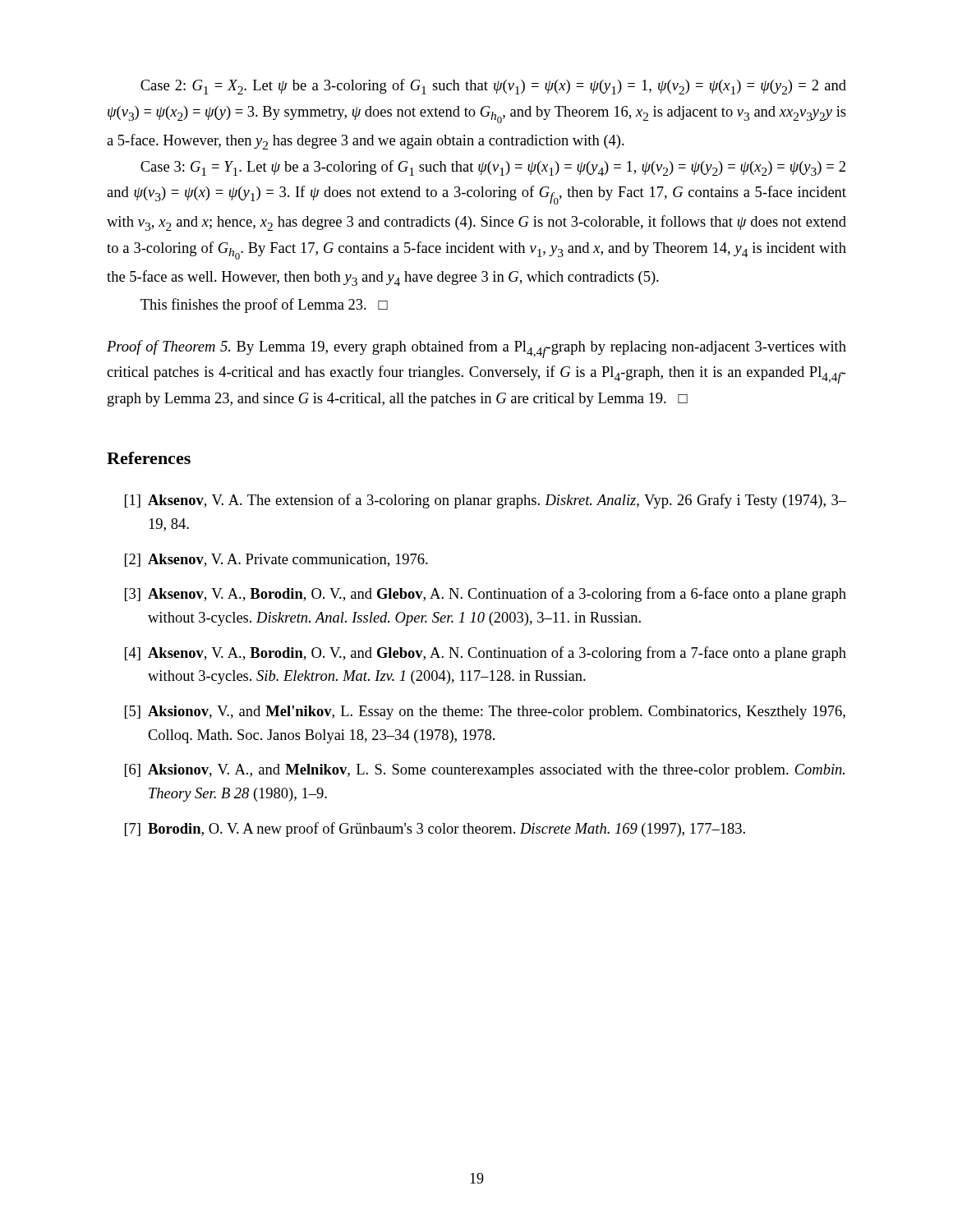The height and width of the screenshot is (1232, 953).
Task: Locate the list item that says "[1] Aksenov, V."
Action: tap(476, 513)
